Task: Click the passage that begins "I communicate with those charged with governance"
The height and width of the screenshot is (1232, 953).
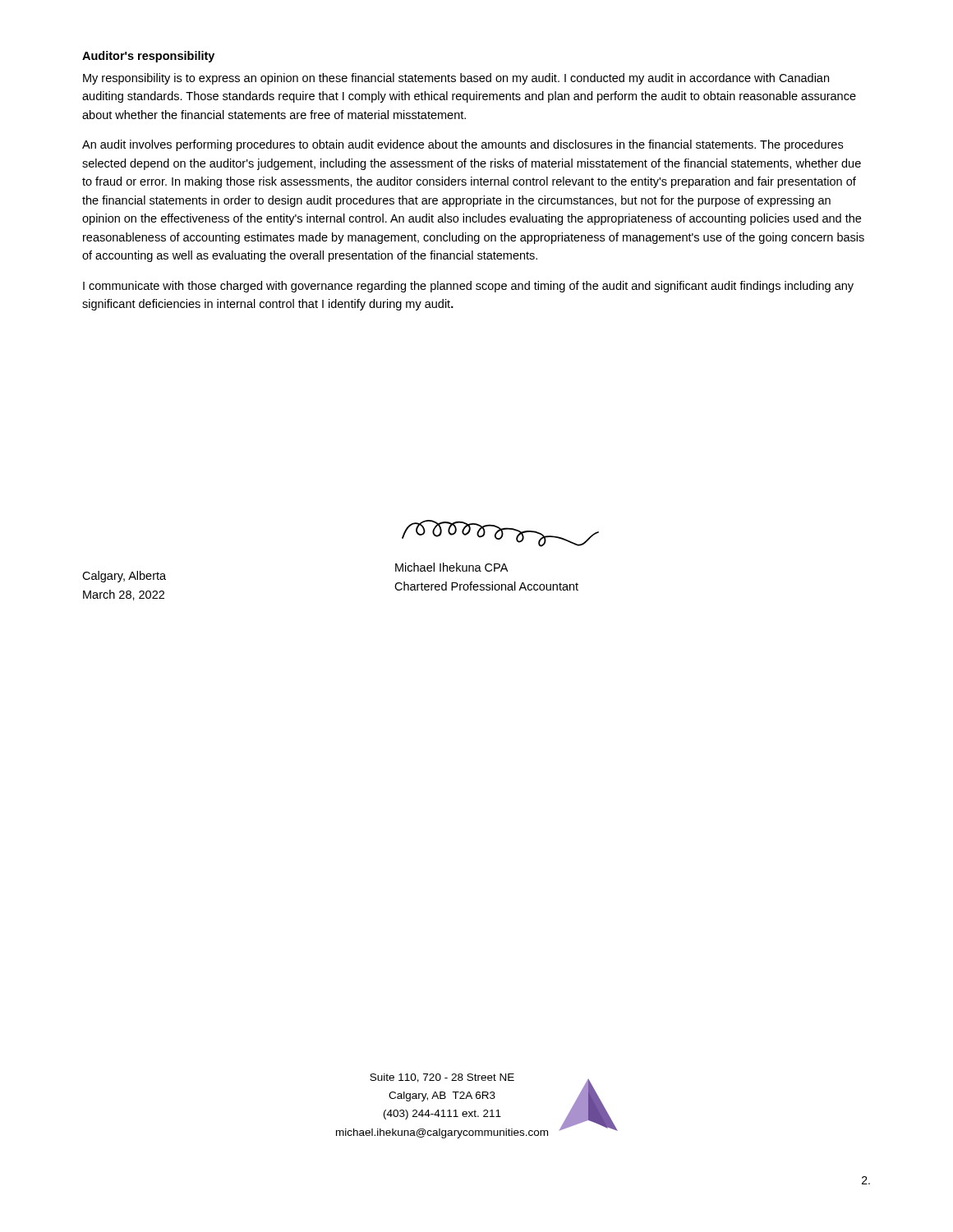Action: [468, 295]
